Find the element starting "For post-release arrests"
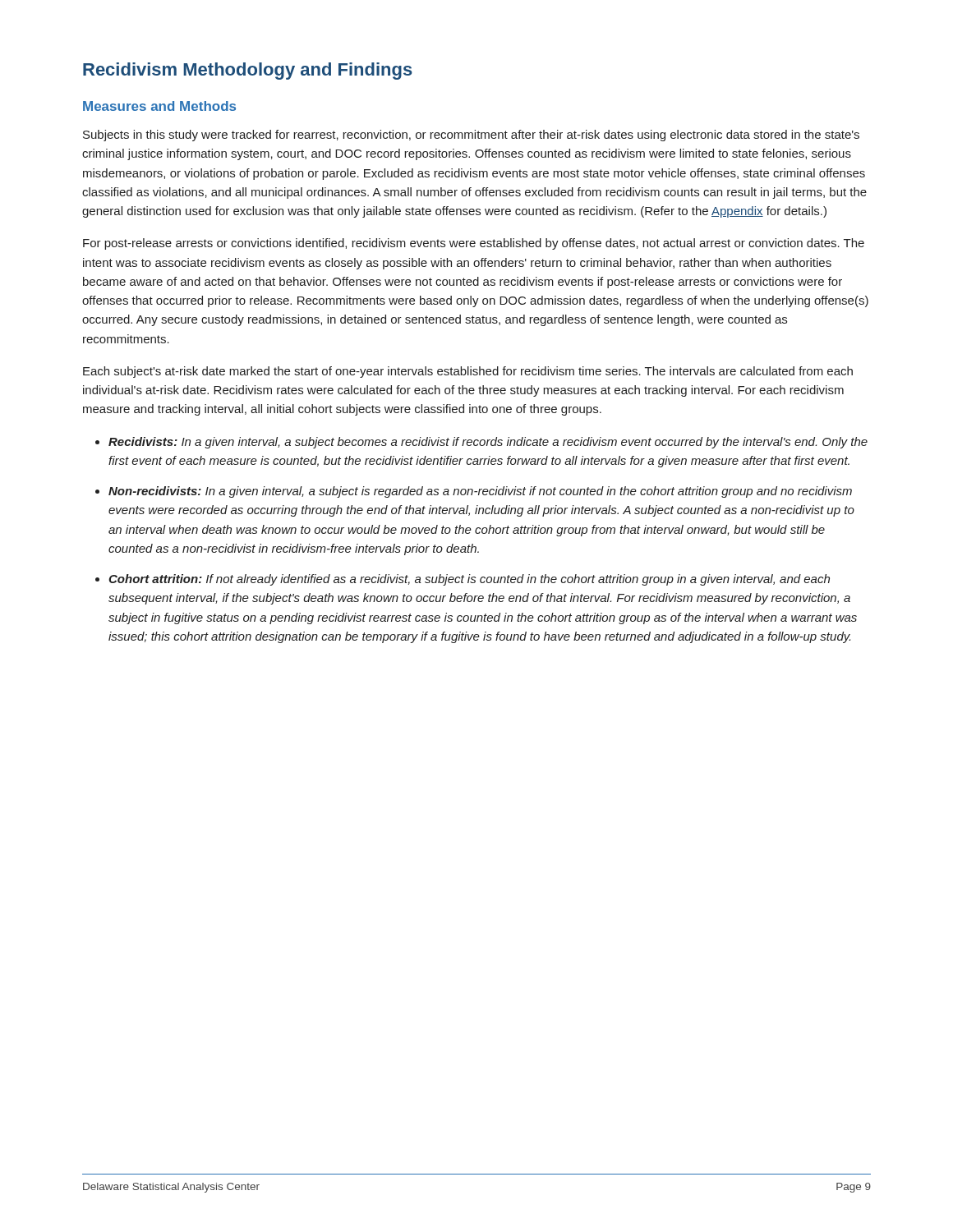The height and width of the screenshot is (1232, 953). click(475, 291)
